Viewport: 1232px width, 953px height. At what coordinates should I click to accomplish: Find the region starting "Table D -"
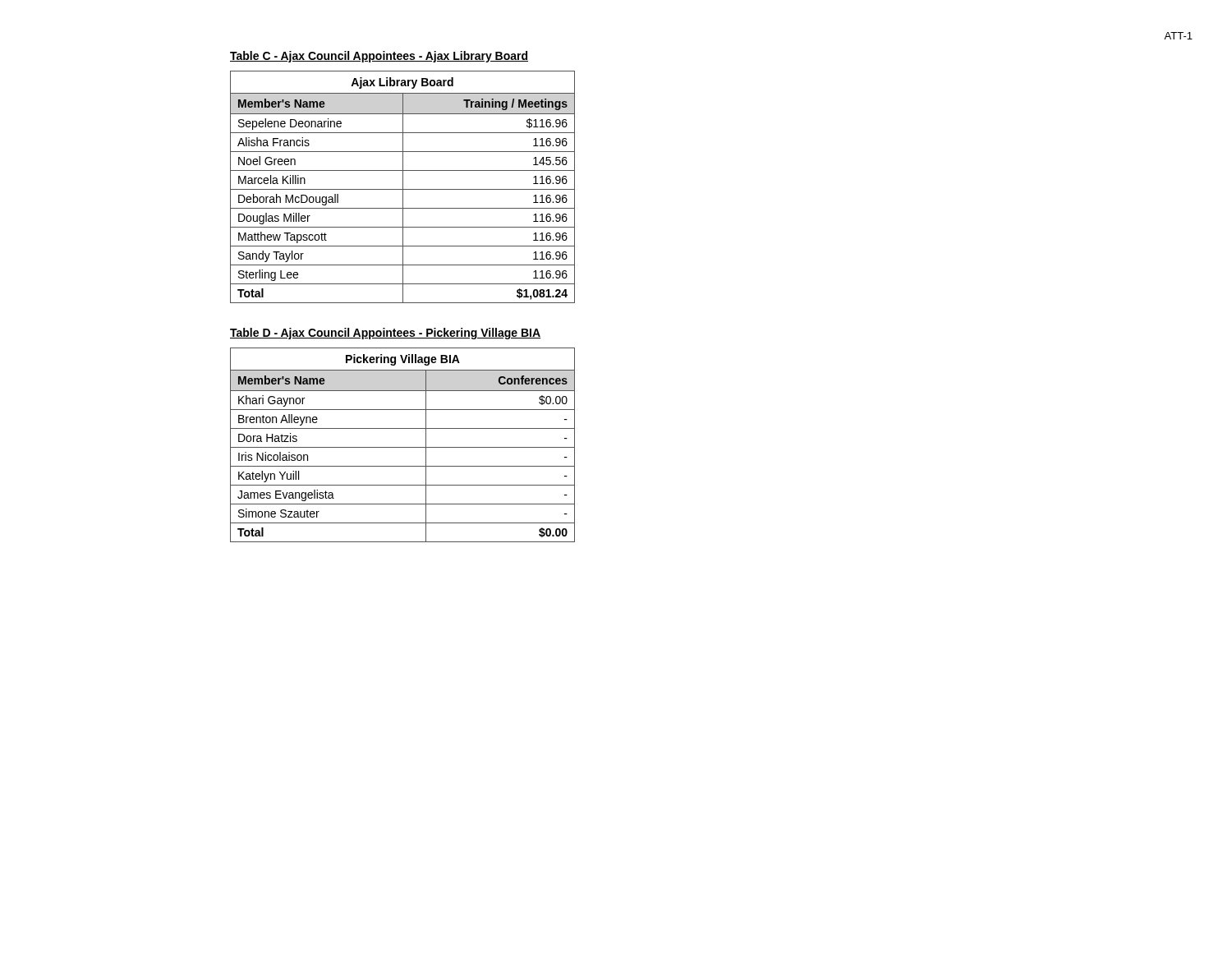click(x=385, y=333)
